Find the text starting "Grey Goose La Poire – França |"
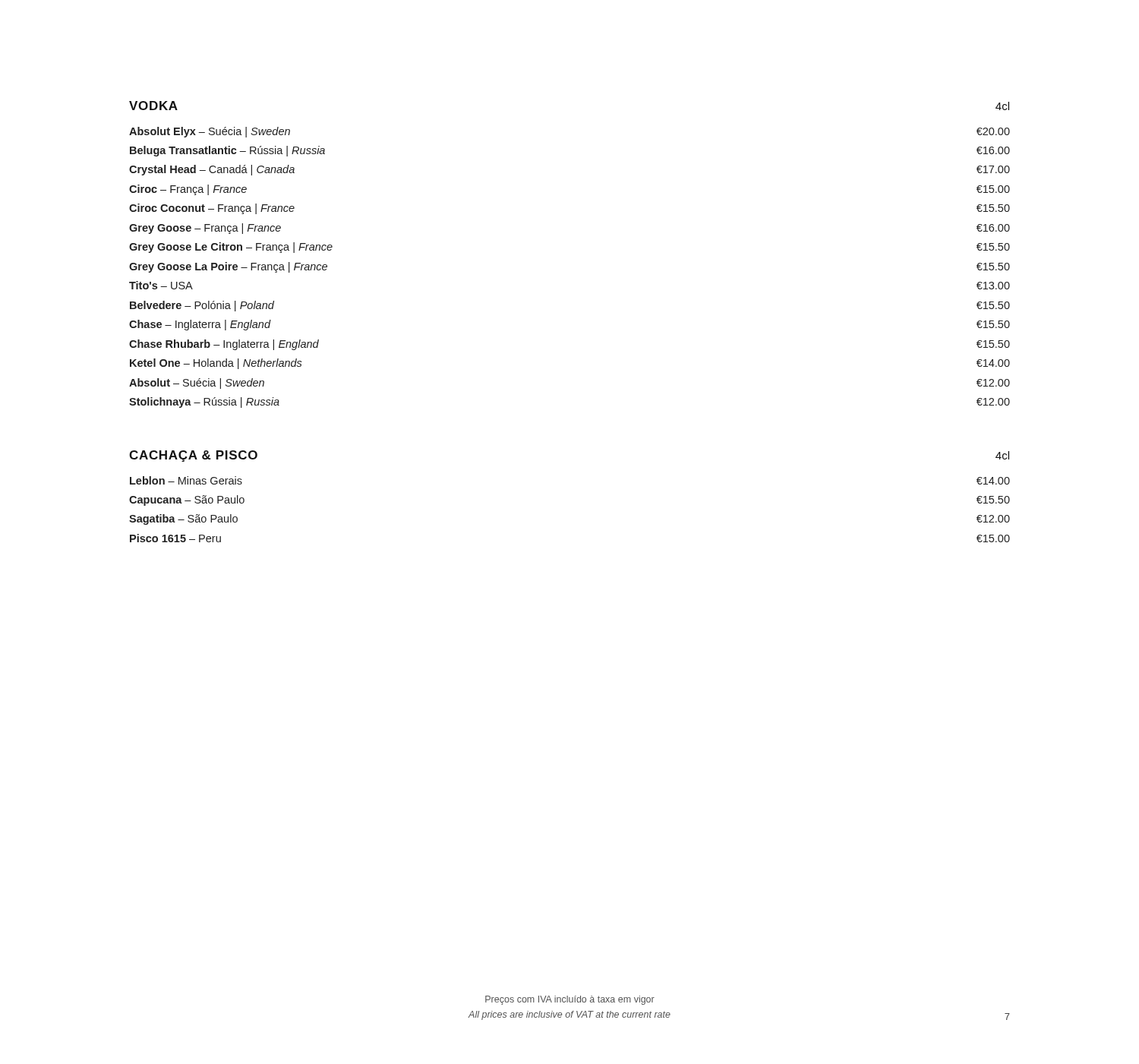The width and height of the screenshot is (1139, 1064). 230,267
